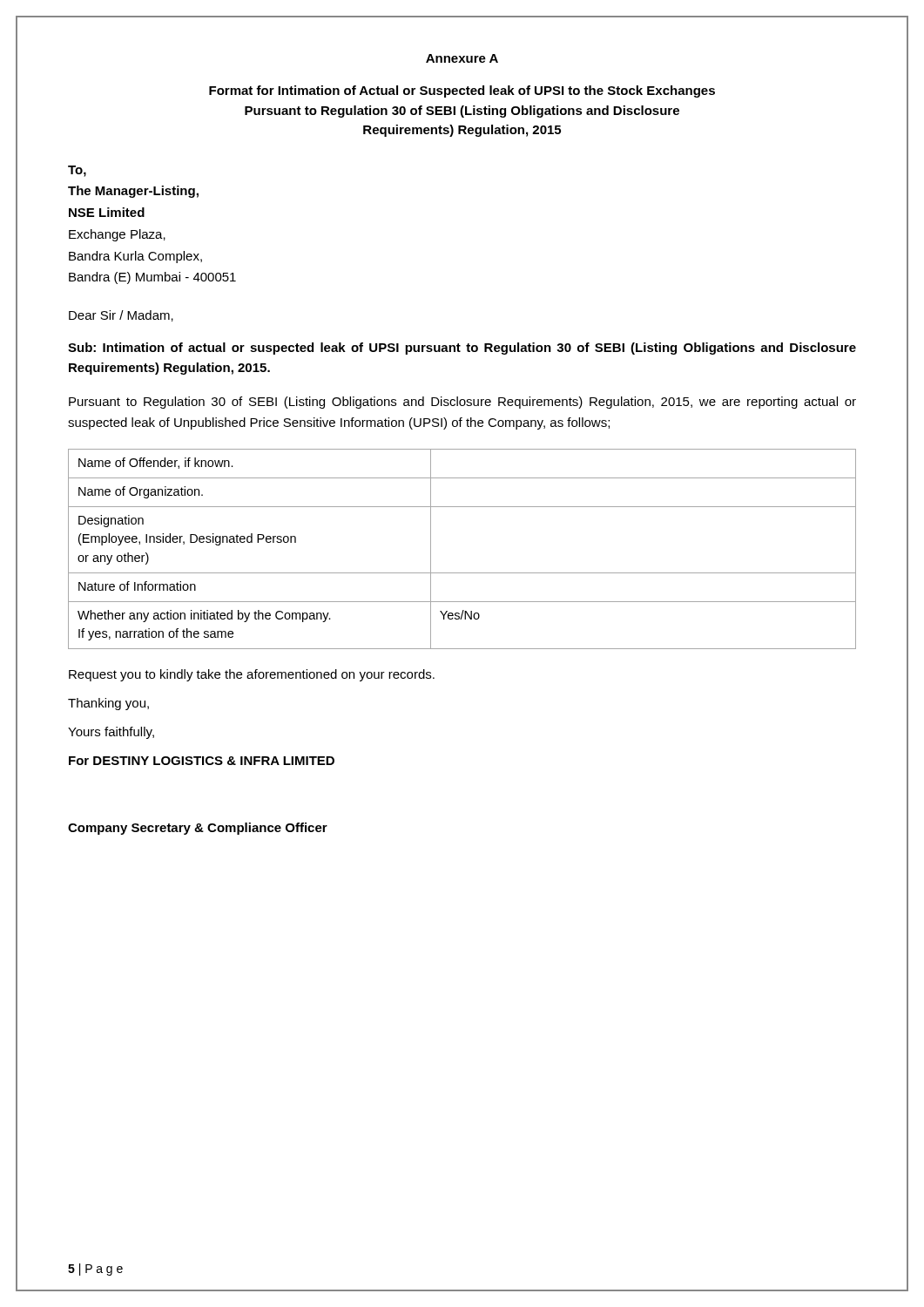Navigate to the element starting "Format for Intimation of Actual or"
This screenshot has height=1307, width=924.
click(462, 110)
